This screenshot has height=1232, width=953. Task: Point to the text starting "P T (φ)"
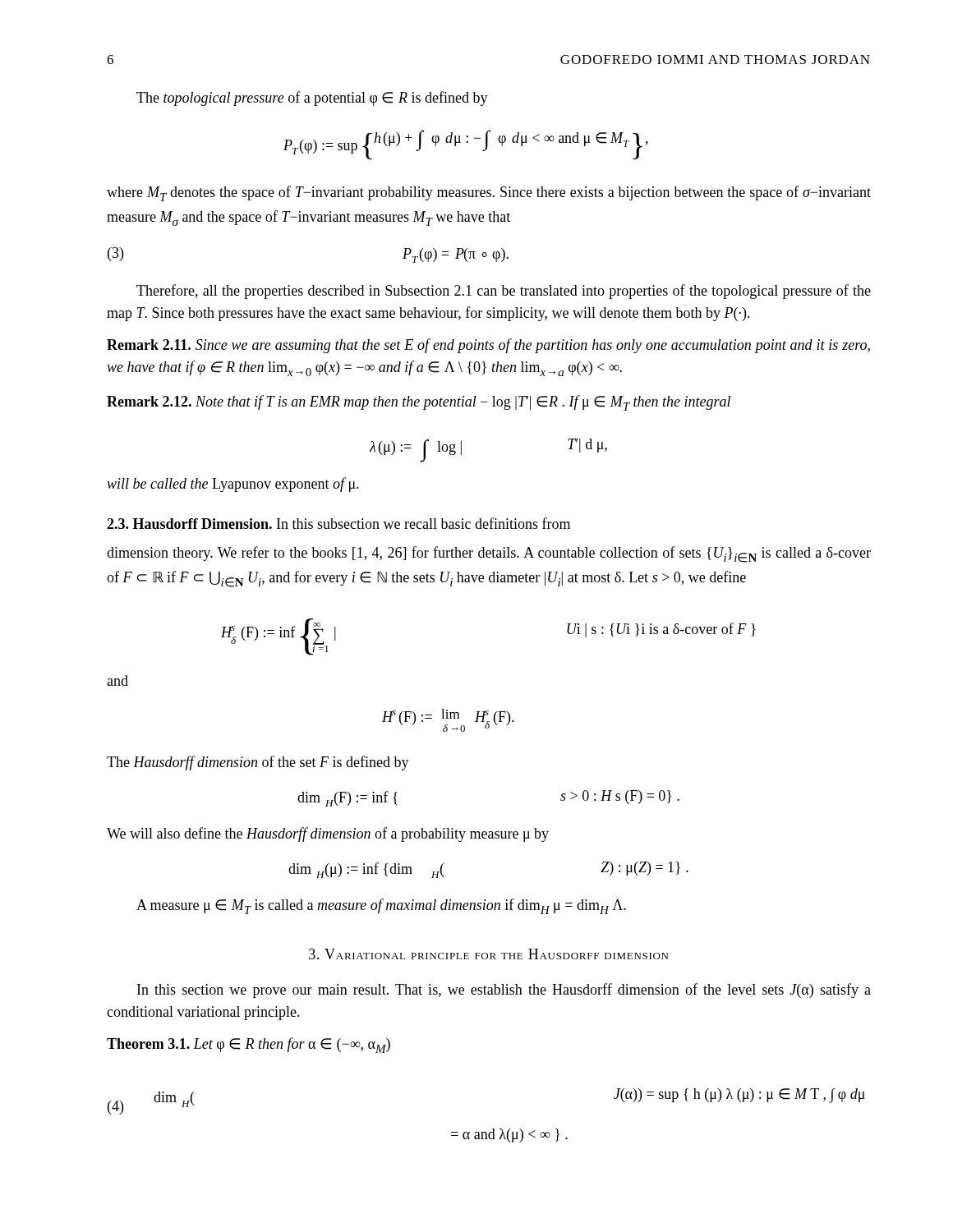pyautogui.click(x=489, y=143)
